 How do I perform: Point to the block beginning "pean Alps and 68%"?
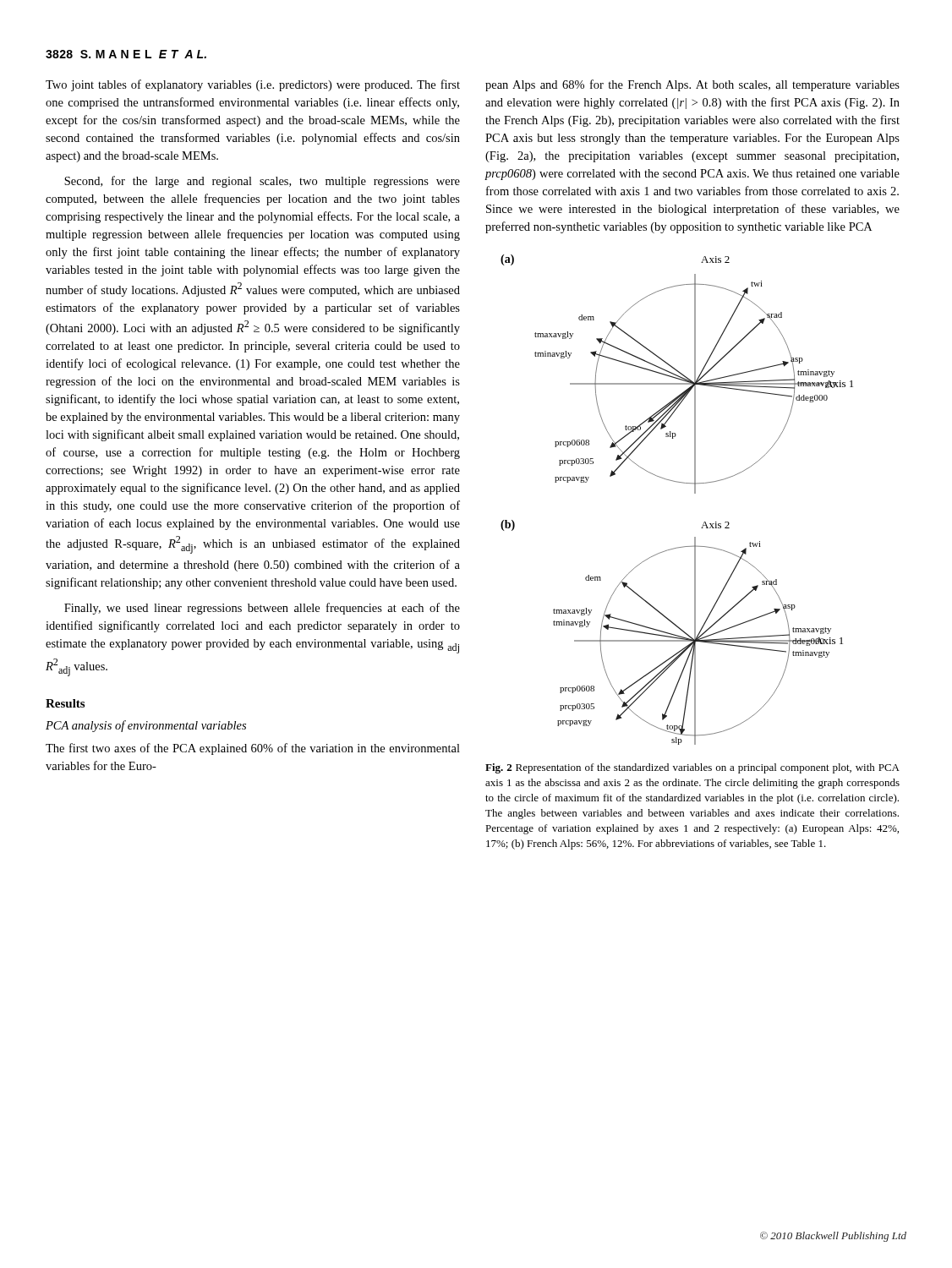692,156
